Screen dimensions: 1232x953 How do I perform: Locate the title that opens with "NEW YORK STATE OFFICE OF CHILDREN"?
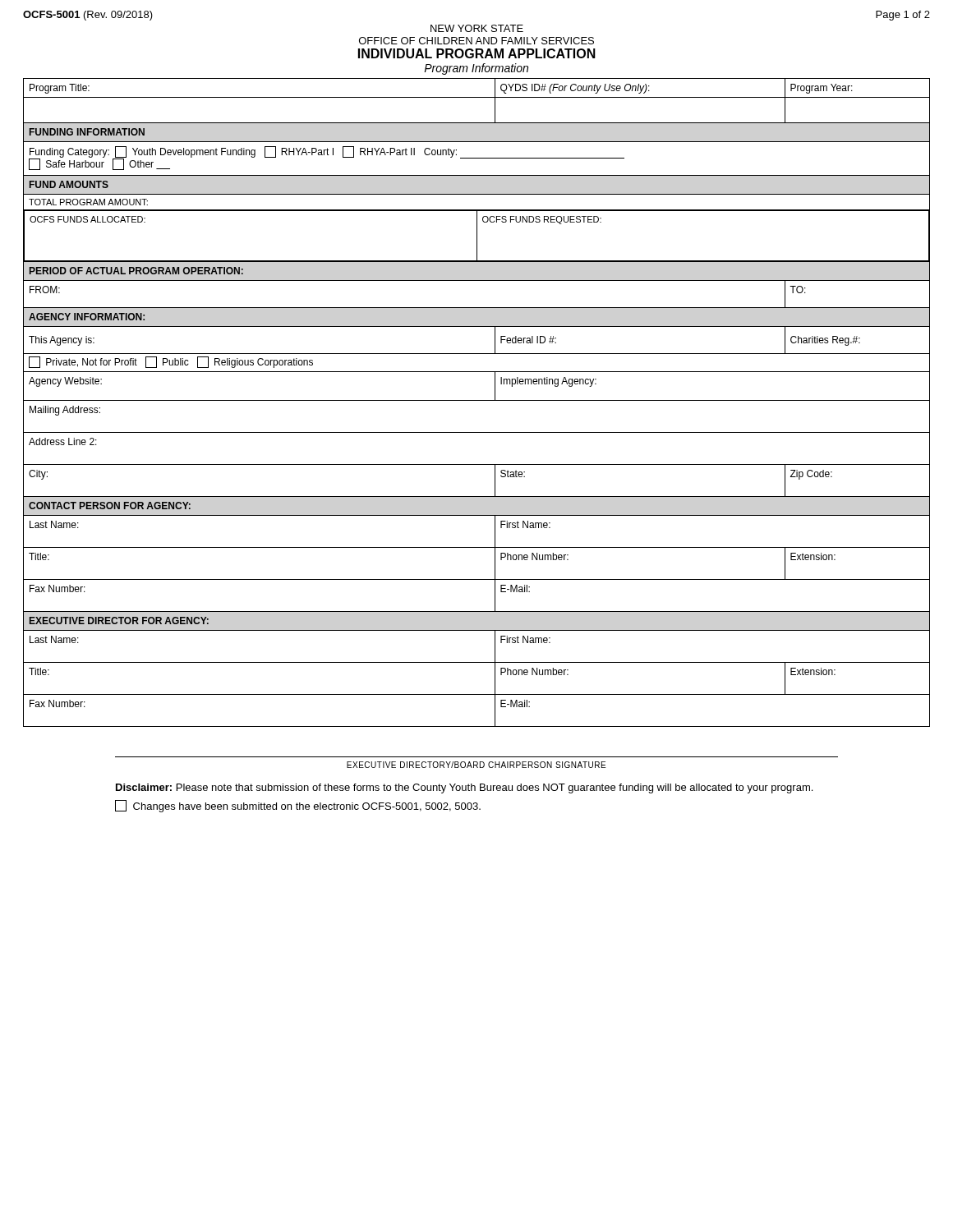(476, 48)
